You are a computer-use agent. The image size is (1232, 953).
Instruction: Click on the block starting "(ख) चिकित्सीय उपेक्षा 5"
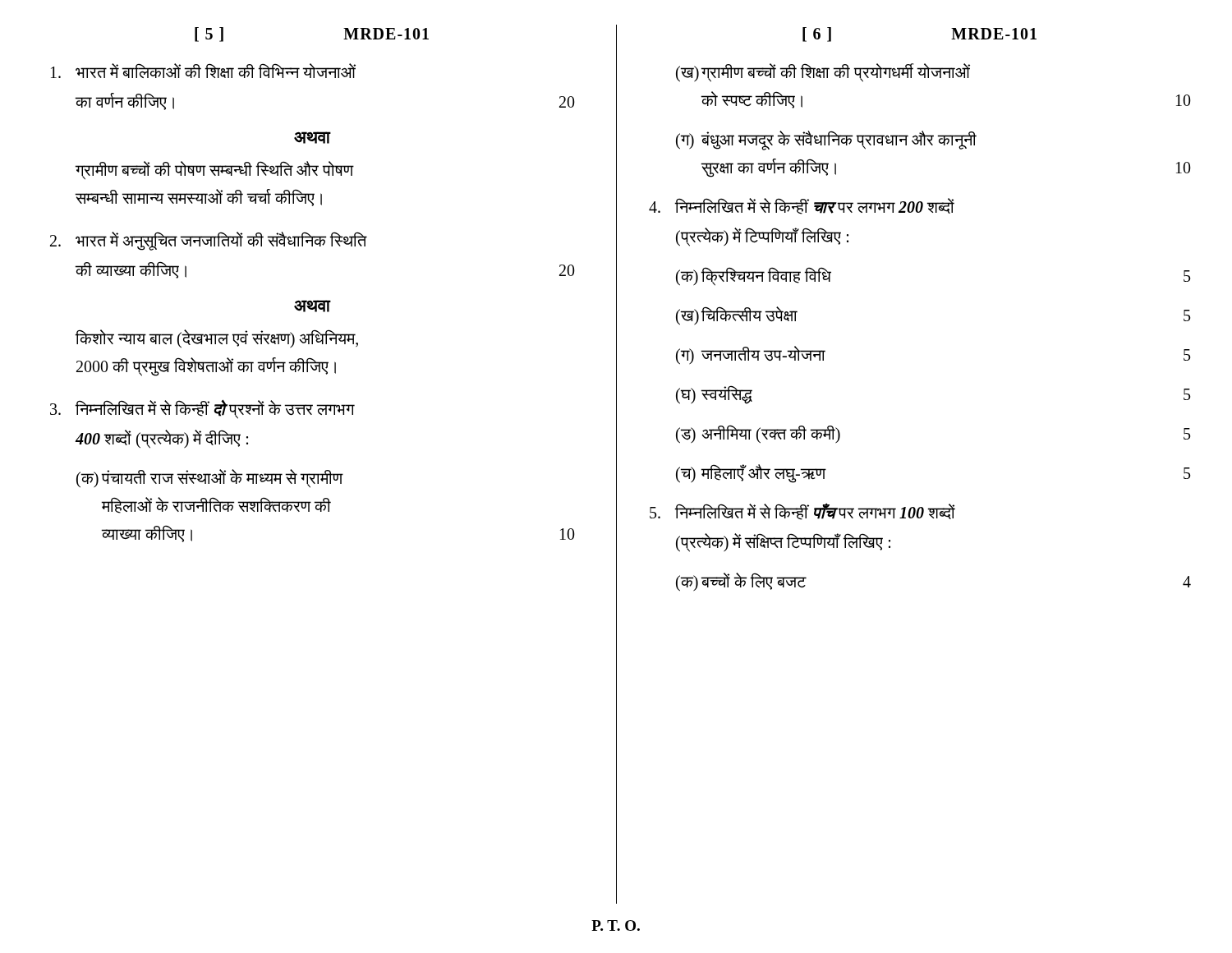731,316
